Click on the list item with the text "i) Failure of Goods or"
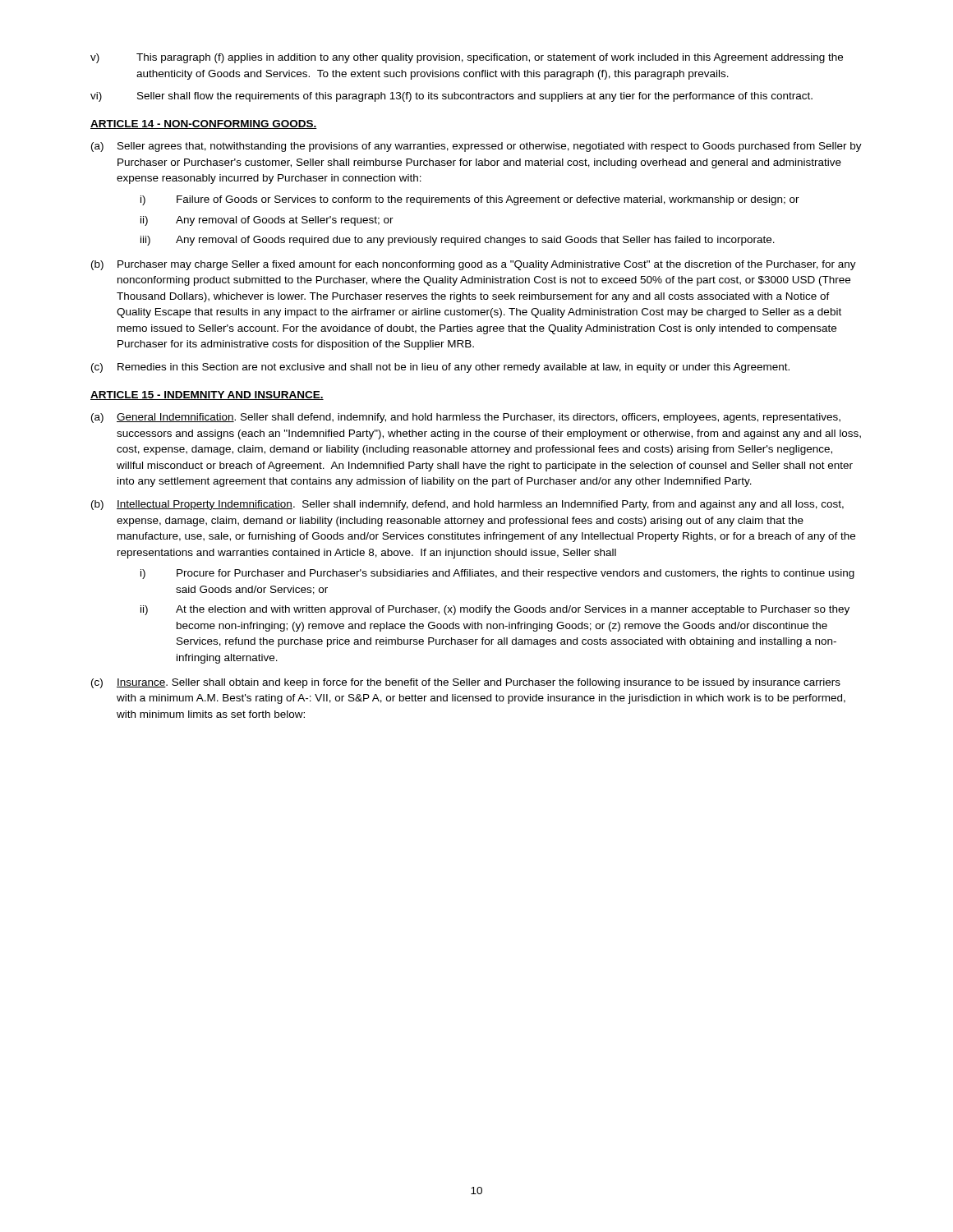Viewport: 953px width, 1232px height. click(x=501, y=199)
